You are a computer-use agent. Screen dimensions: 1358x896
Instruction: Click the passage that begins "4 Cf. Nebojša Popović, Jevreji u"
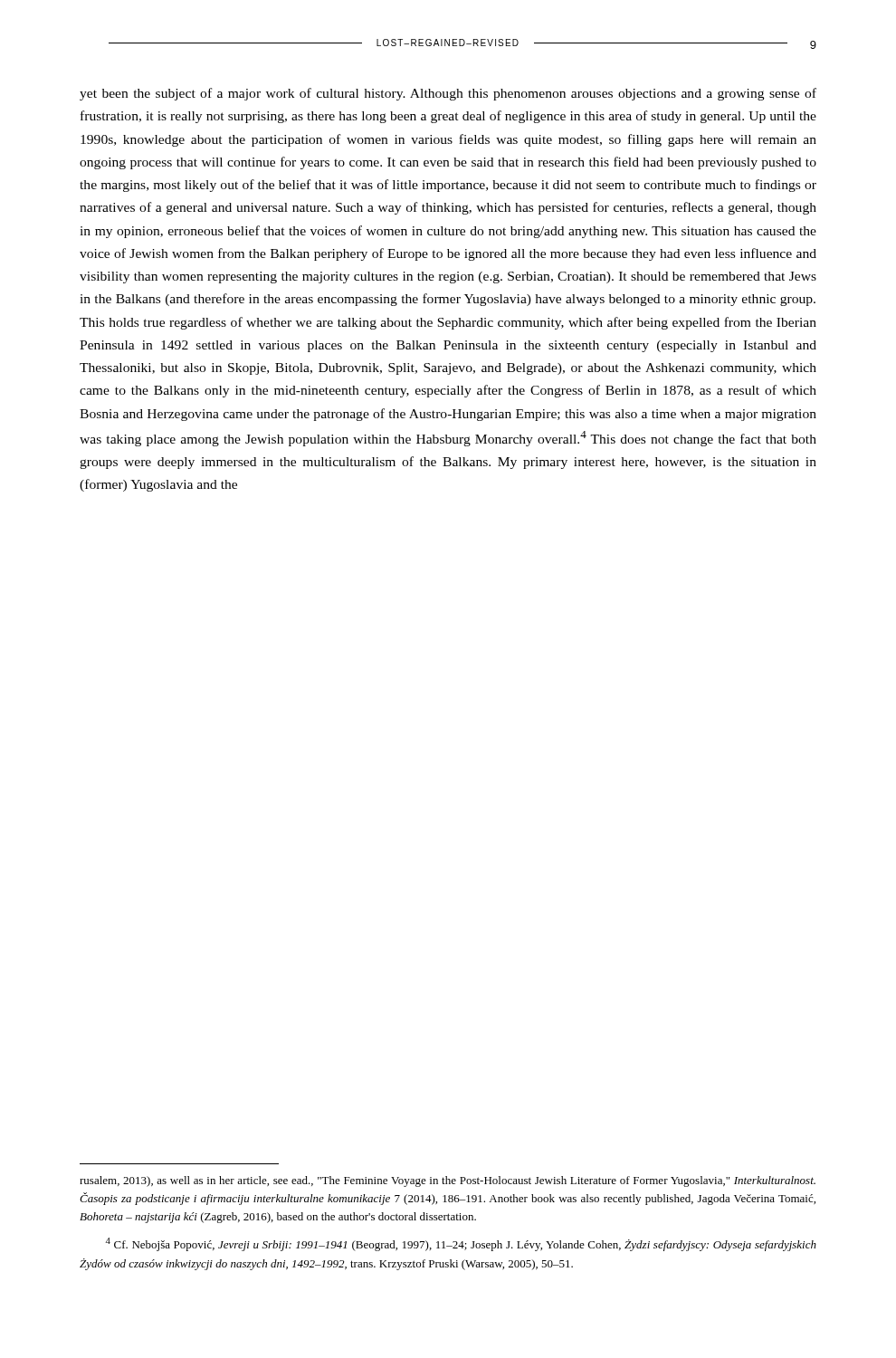[448, 1253]
